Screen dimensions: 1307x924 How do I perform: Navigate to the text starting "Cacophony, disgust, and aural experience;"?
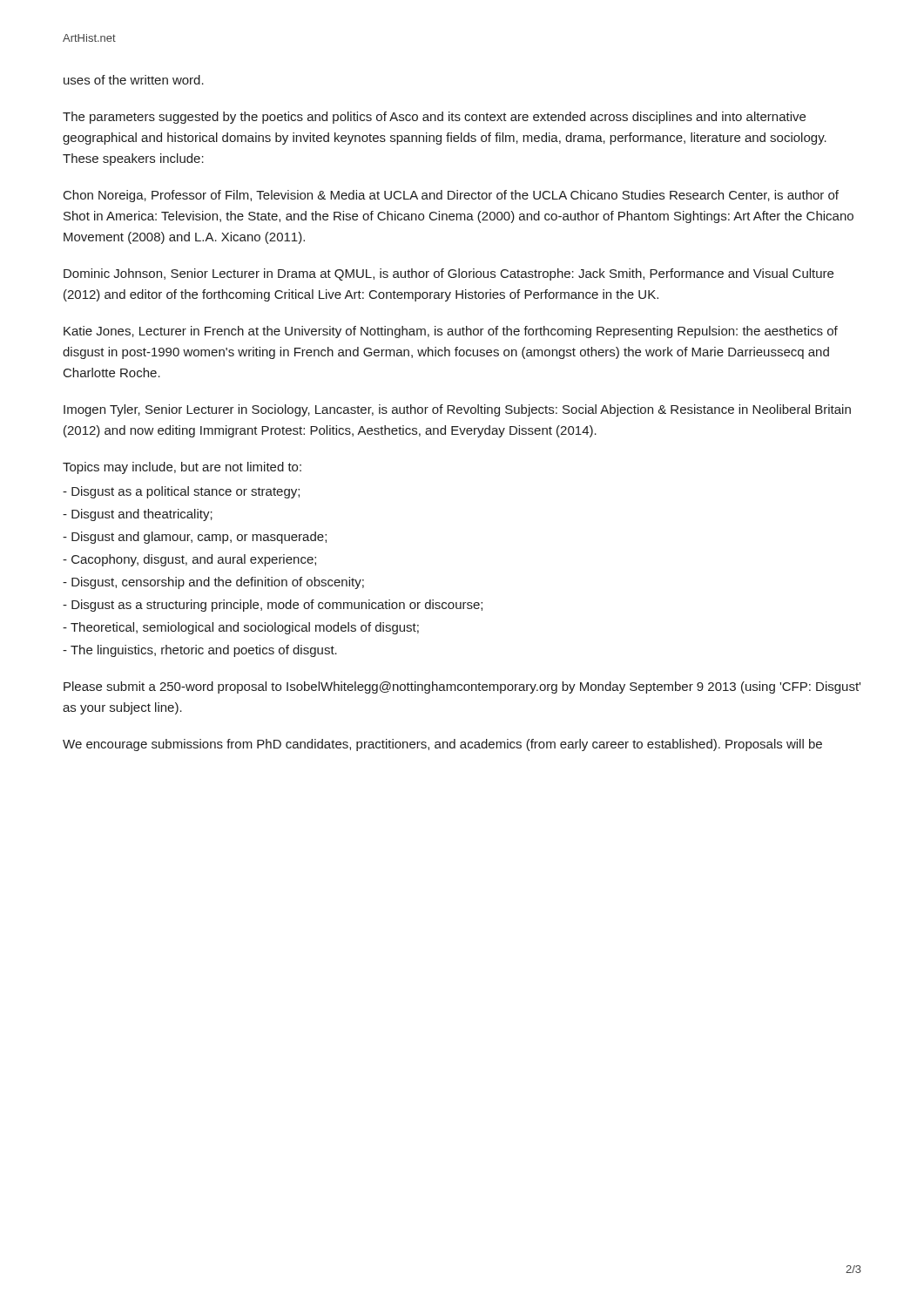190,559
